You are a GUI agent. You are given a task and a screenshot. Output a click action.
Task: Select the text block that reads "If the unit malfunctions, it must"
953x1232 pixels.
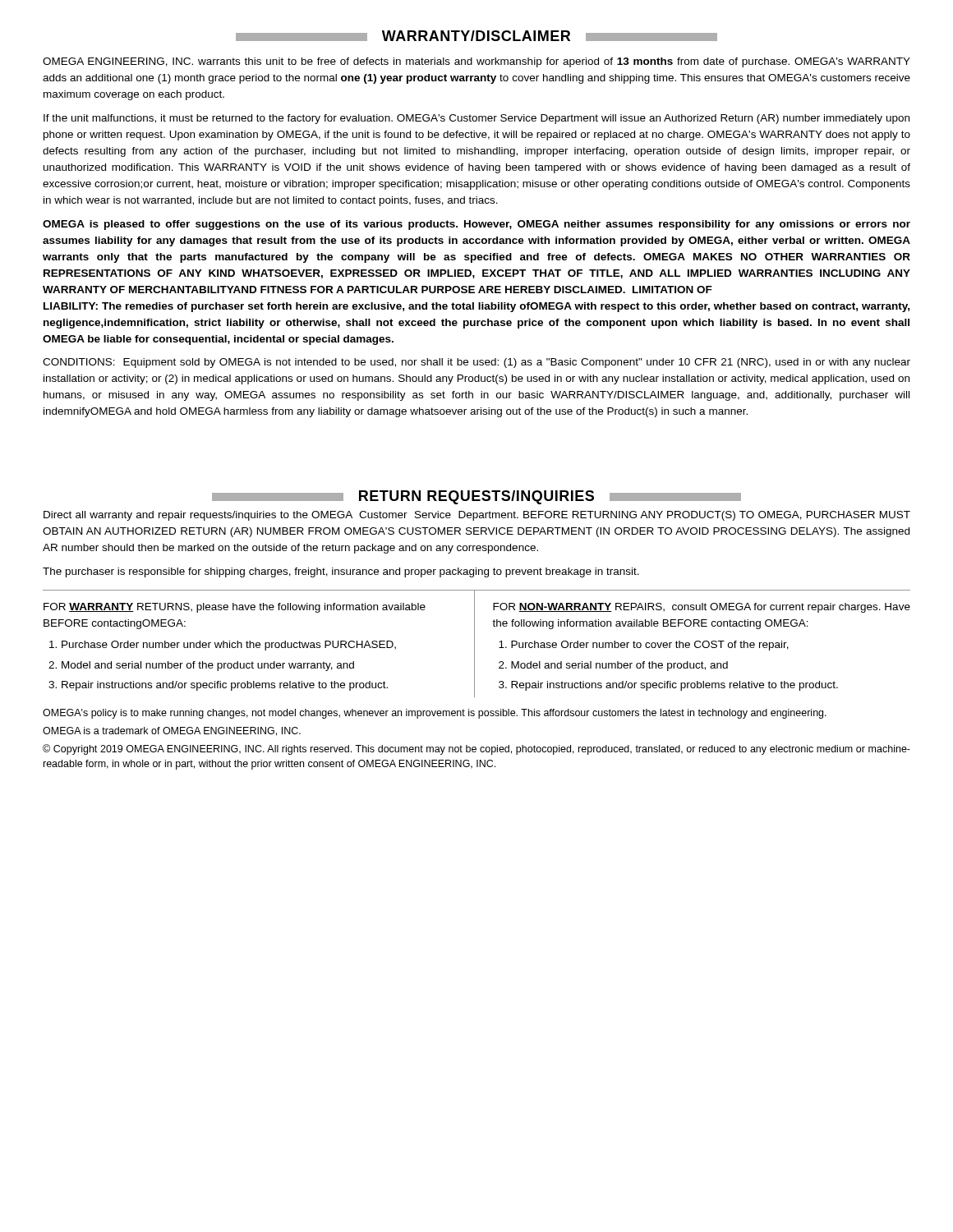tap(476, 159)
